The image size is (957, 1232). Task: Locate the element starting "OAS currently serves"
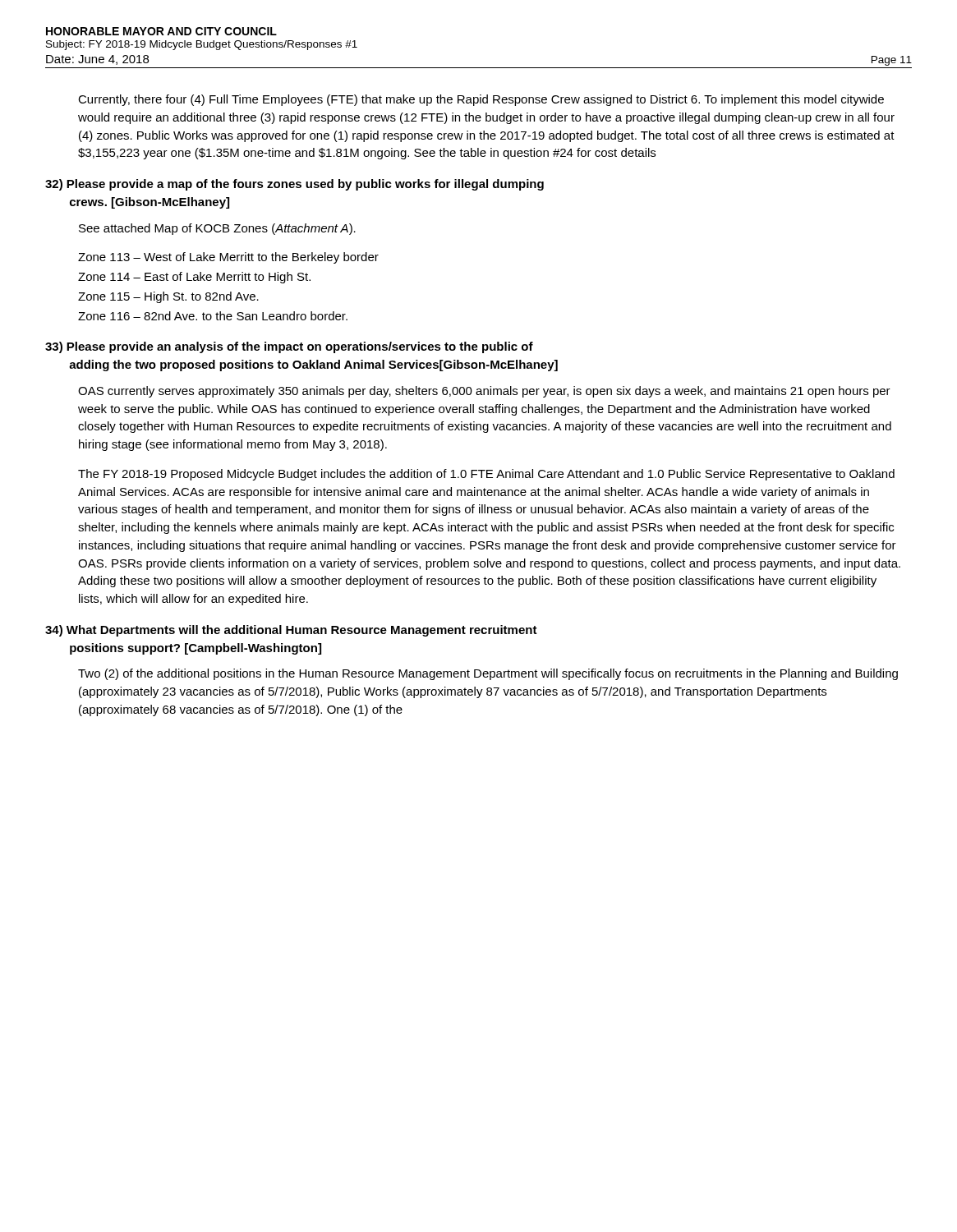[485, 417]
